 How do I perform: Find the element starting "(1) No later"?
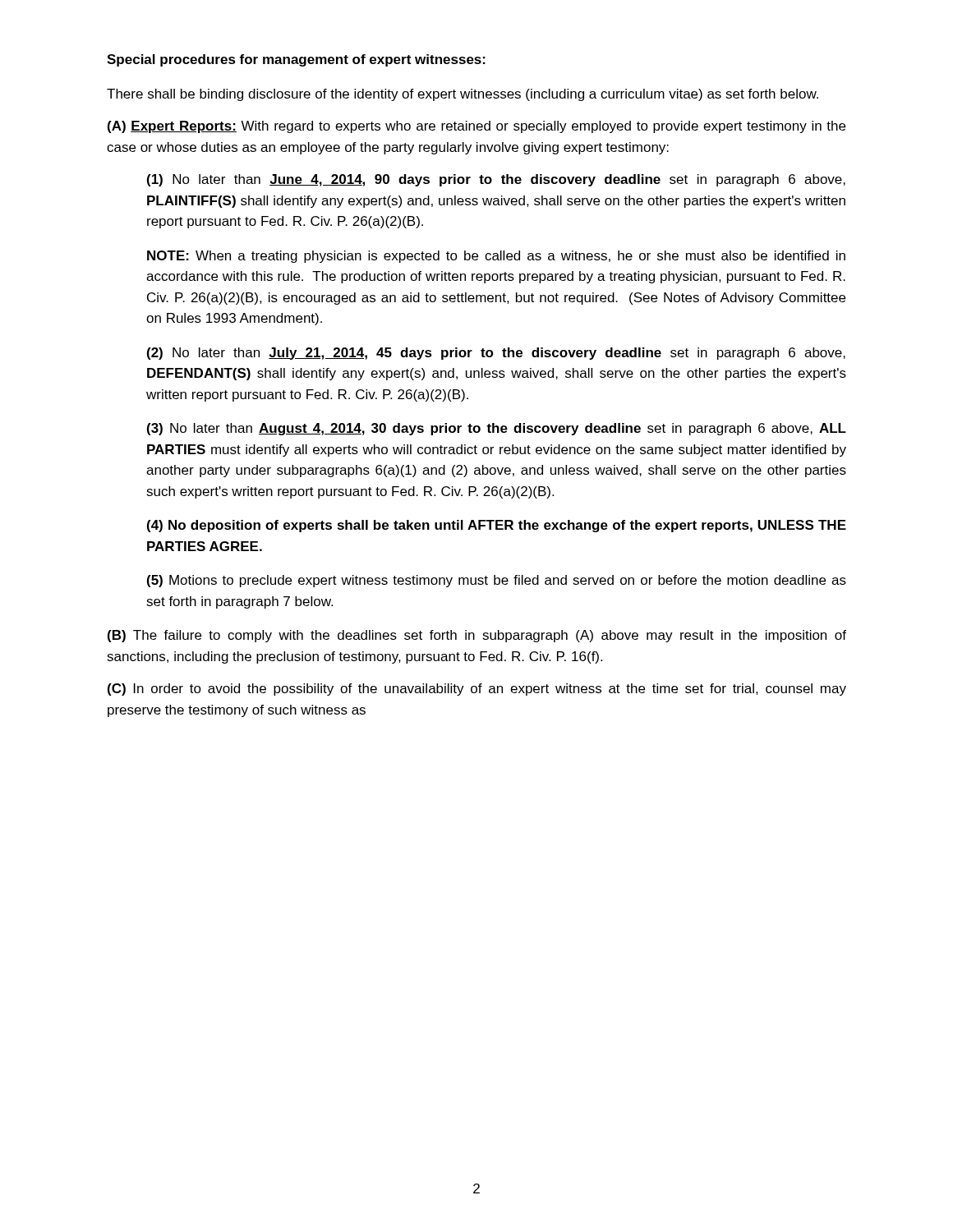tap(496, 200)
